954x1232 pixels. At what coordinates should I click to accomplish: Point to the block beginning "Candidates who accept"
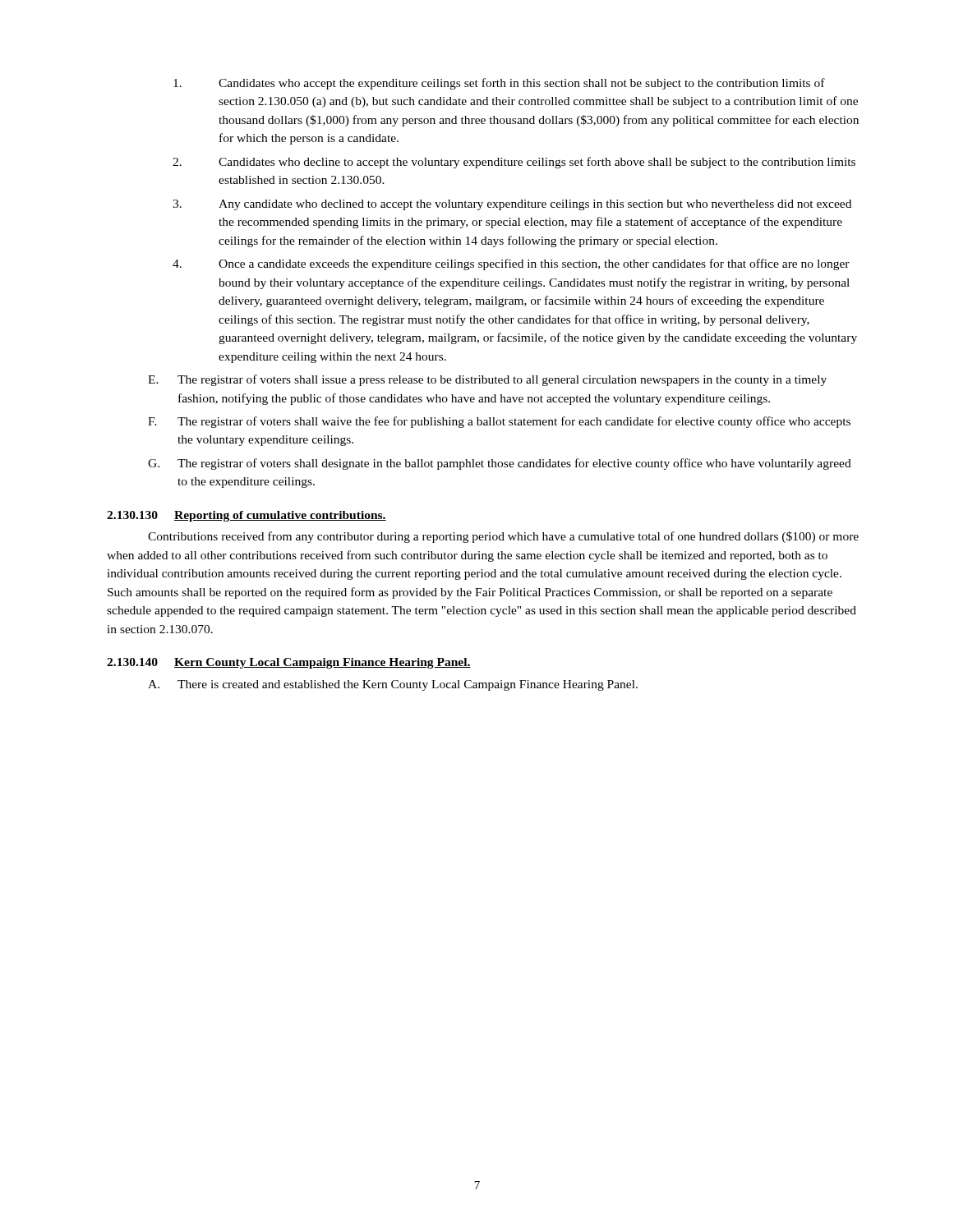518,111
